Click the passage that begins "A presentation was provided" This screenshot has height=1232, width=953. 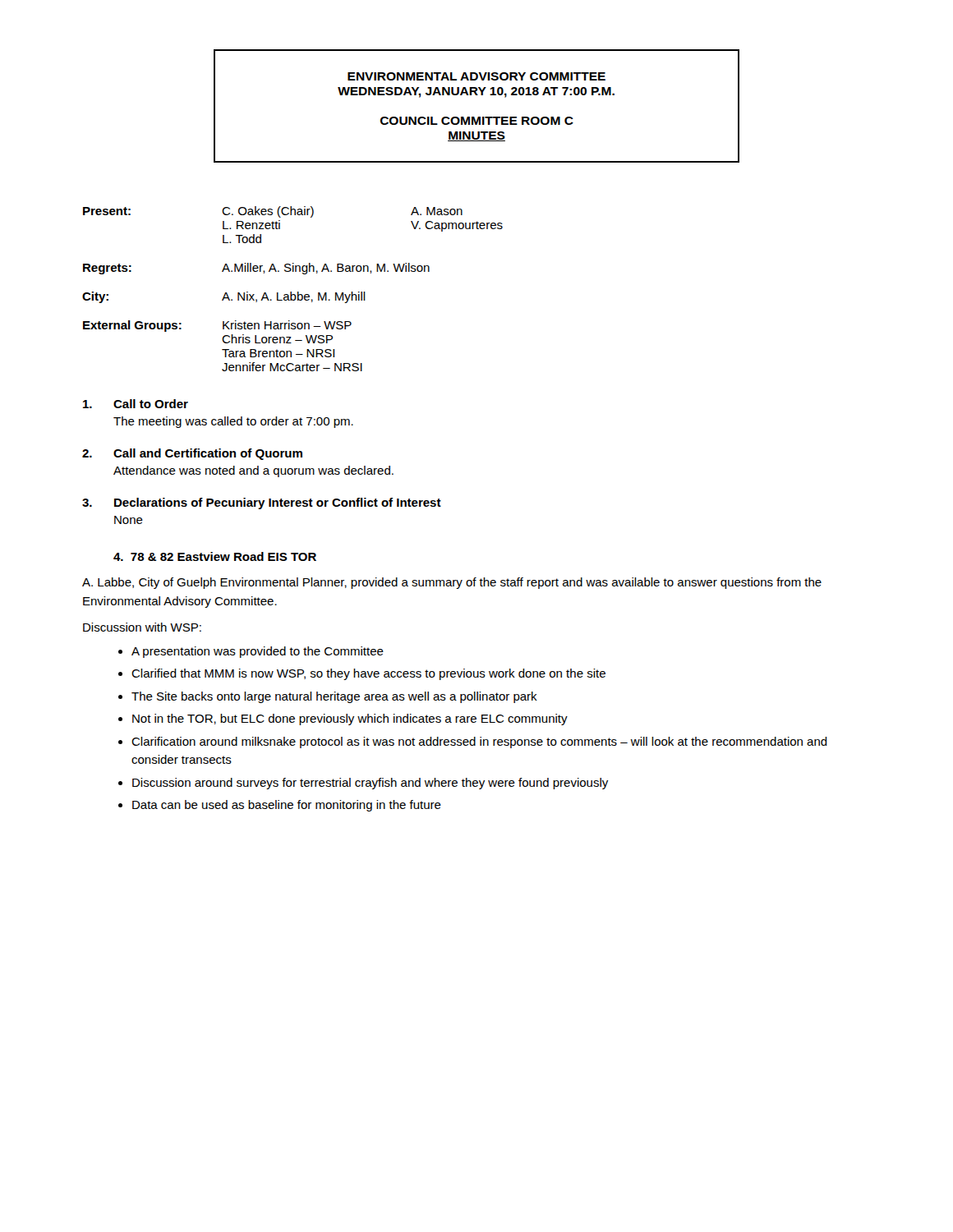(x=258, y=650)
